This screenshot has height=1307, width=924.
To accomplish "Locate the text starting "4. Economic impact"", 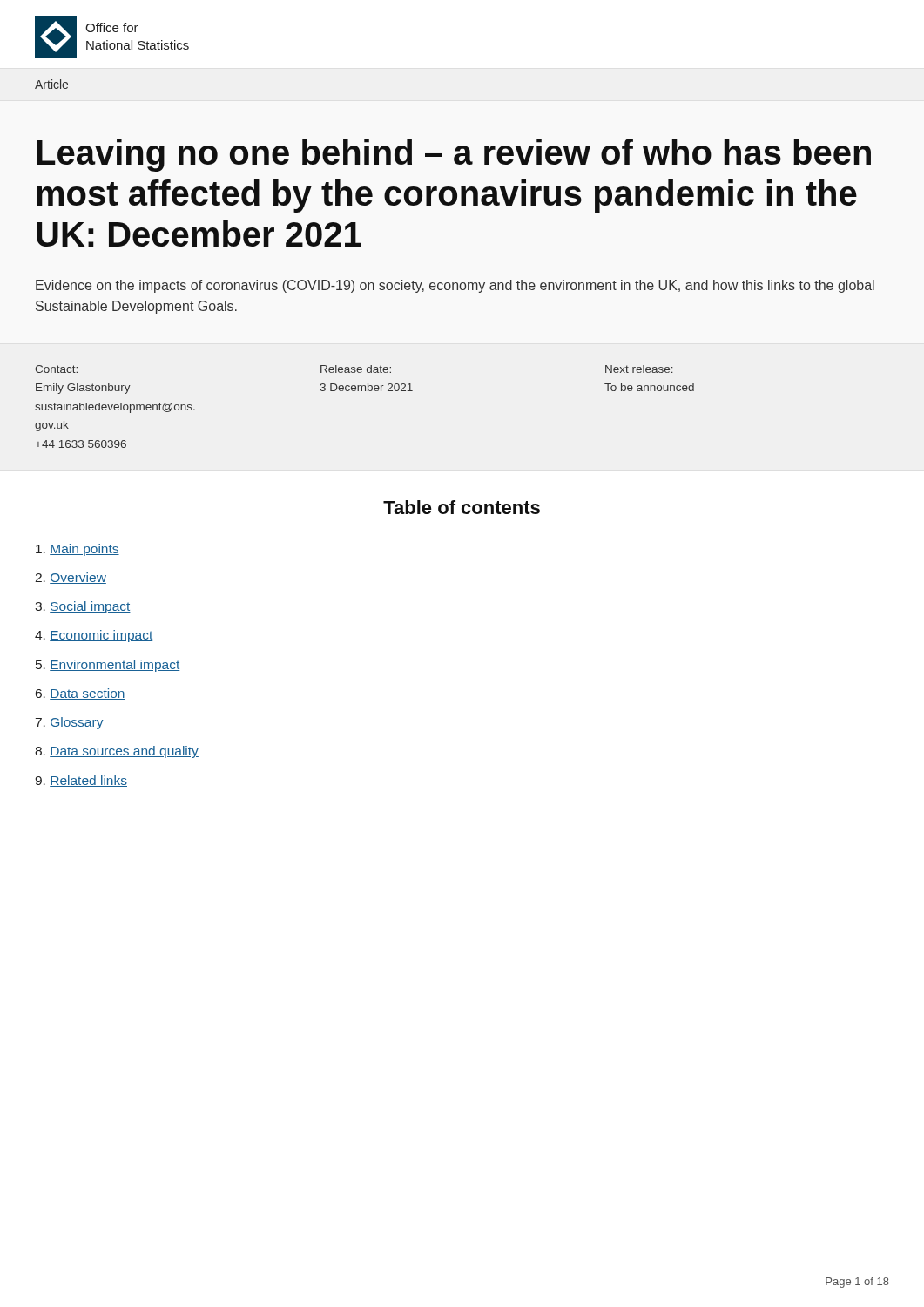I will [94, 635].
